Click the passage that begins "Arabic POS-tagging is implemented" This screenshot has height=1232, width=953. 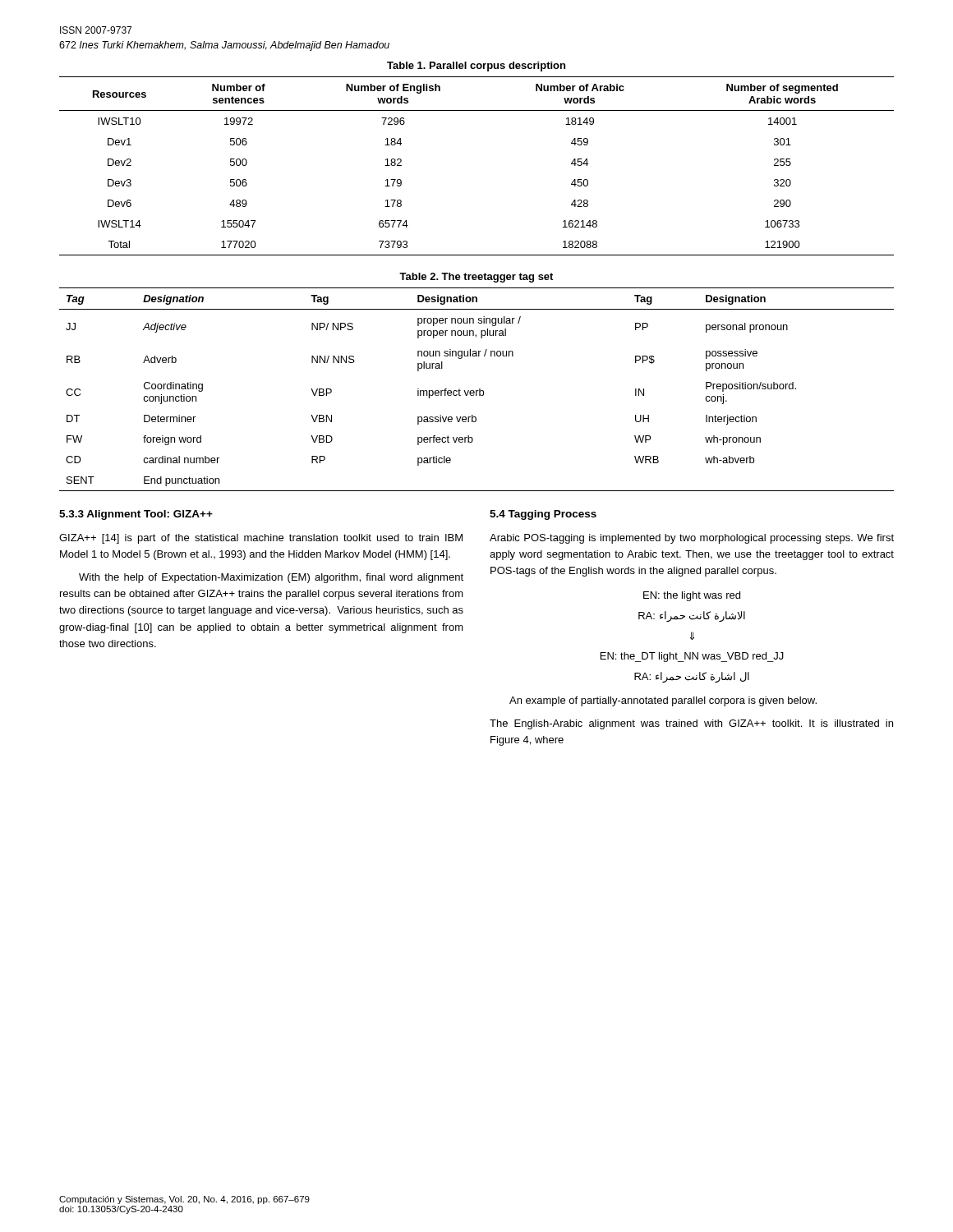tap(692, 554)
